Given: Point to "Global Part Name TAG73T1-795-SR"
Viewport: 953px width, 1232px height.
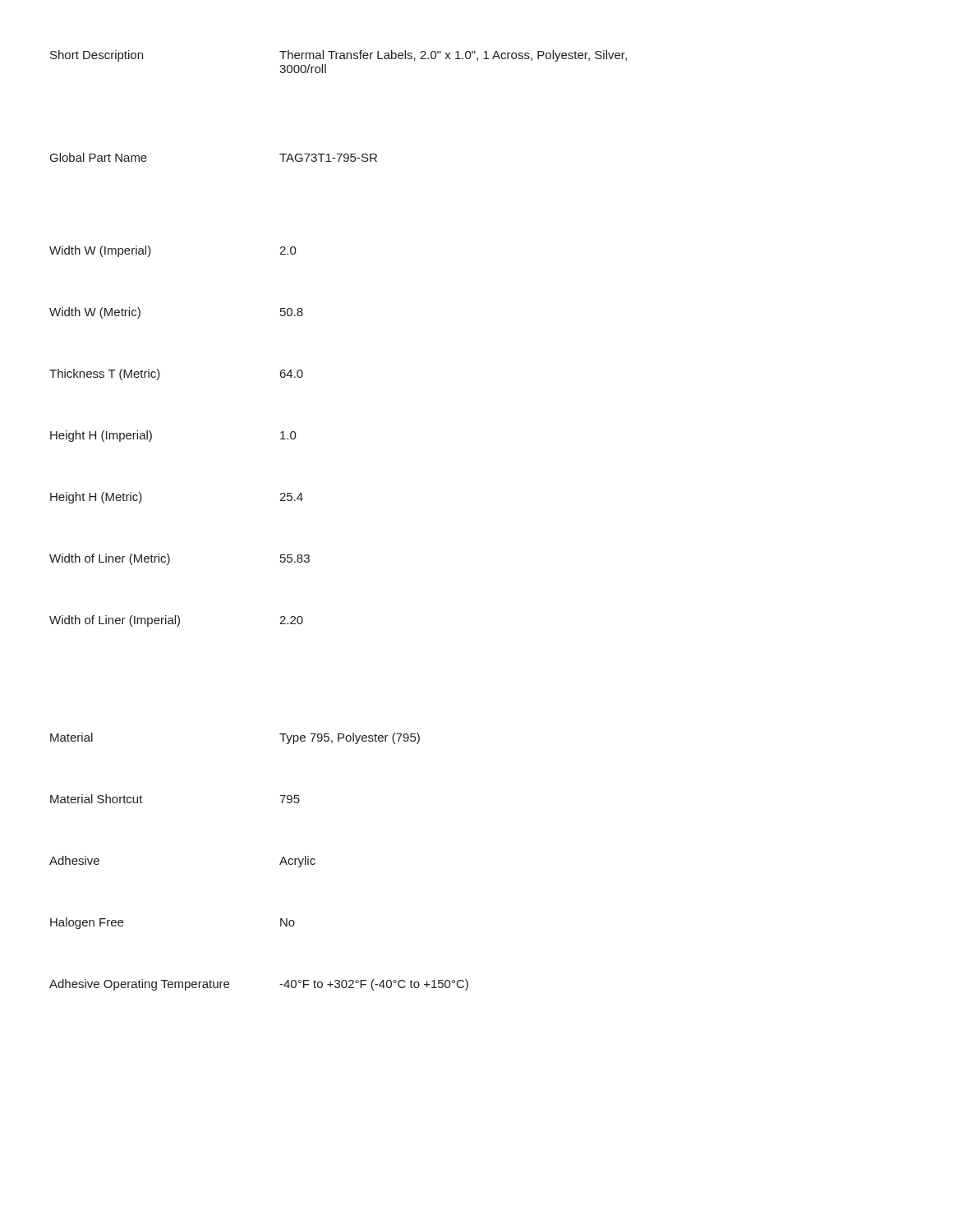Looking at the screenshot, I should (105, 157).
